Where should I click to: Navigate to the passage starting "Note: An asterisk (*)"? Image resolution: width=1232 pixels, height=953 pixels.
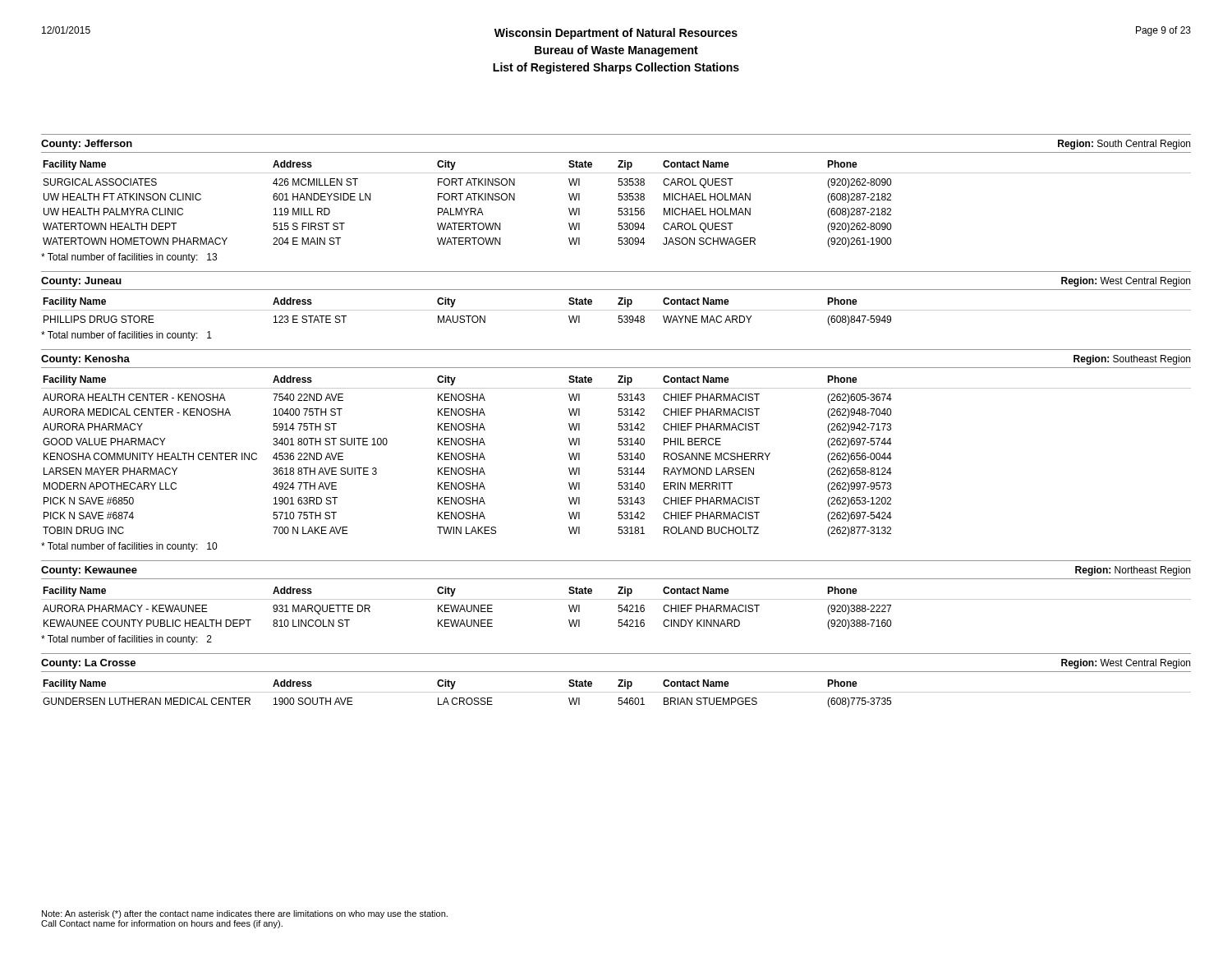click(x=245, y=918)
